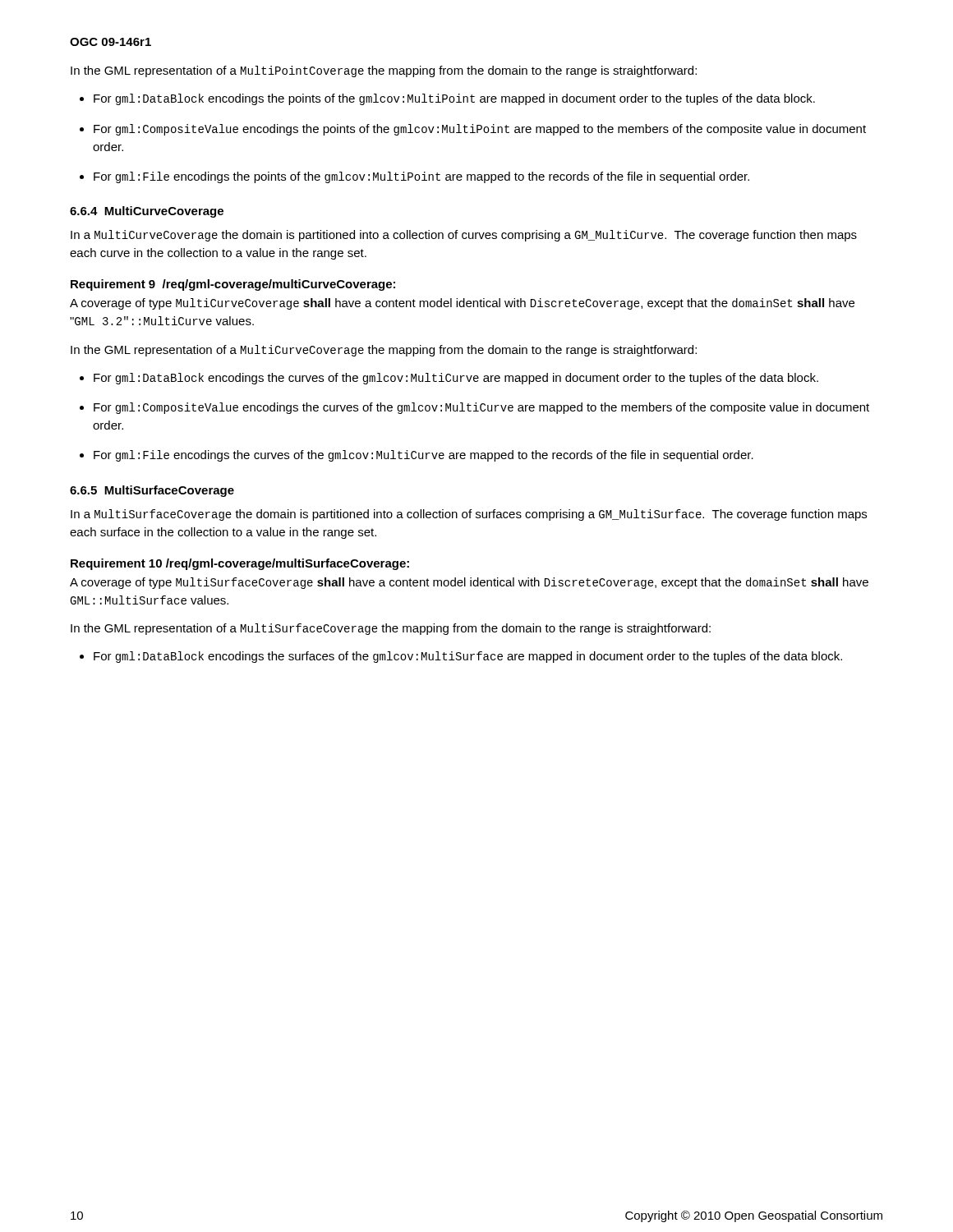Find the section header containing "Requirement 10 /req/gml-coverage/multiSurfaceCoverage:"
This screenshot has height=1232, width=953.
240,563
